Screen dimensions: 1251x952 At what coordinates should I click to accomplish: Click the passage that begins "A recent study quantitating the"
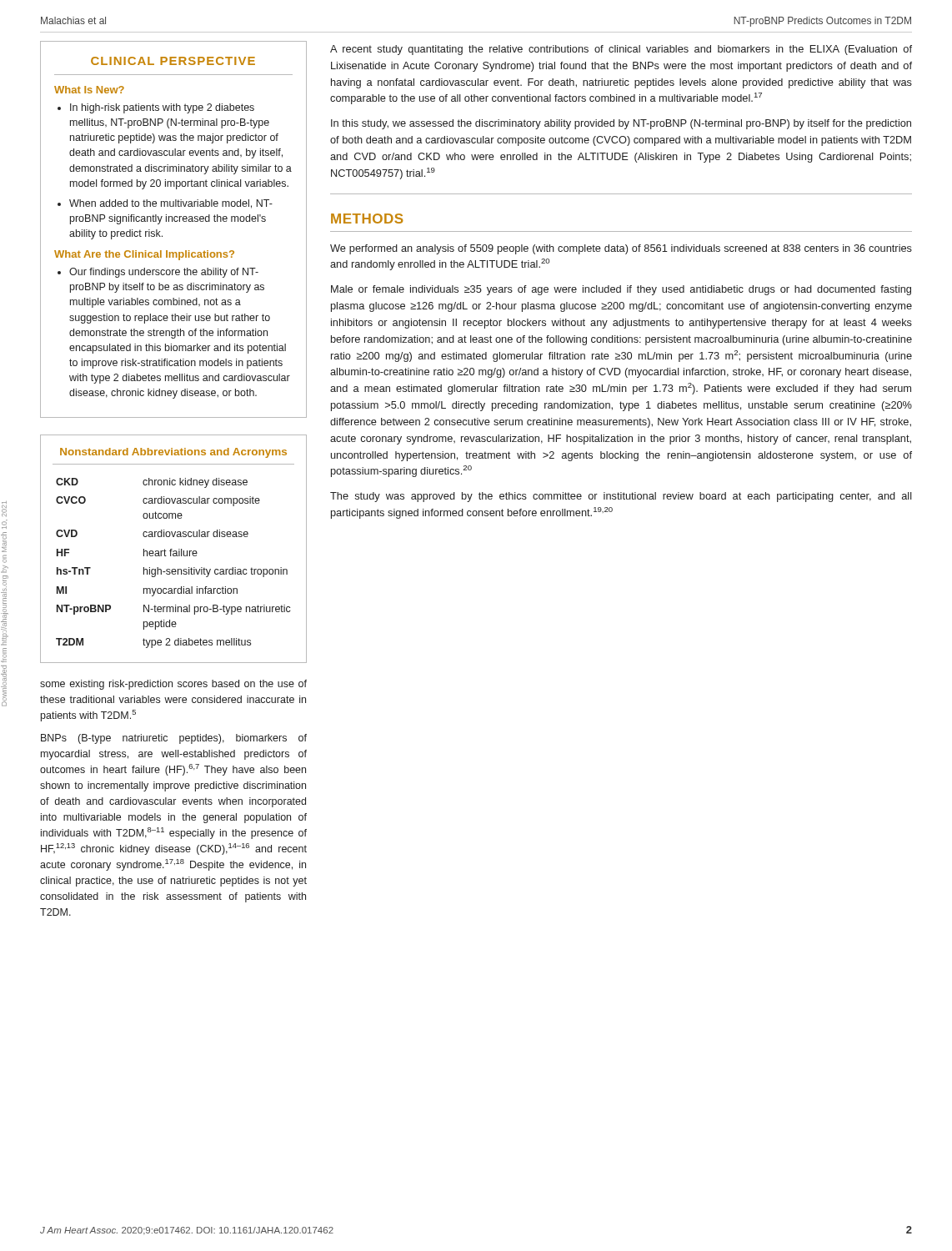coord(621,74)
